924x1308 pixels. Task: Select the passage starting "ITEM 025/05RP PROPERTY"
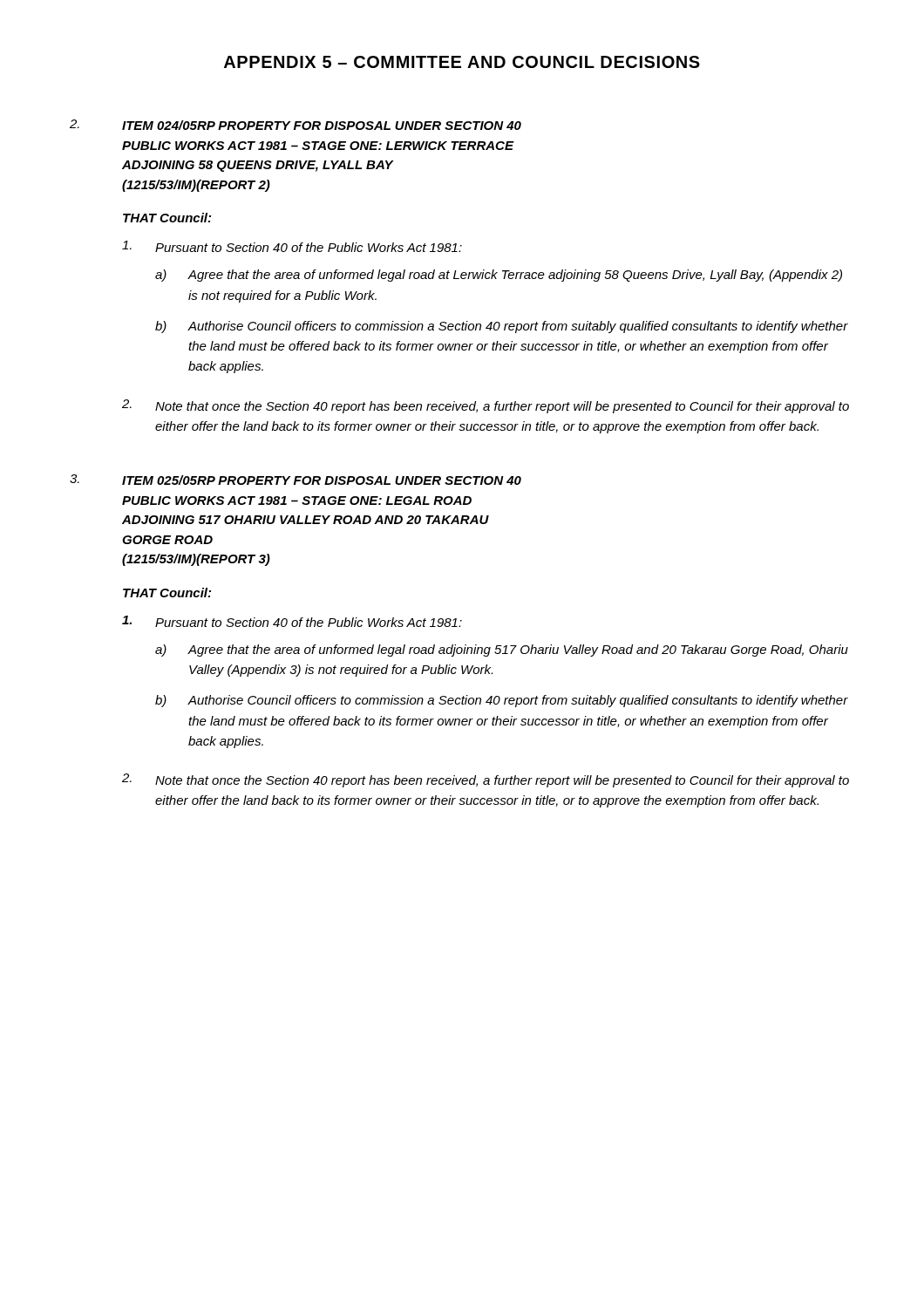[322, 519]
